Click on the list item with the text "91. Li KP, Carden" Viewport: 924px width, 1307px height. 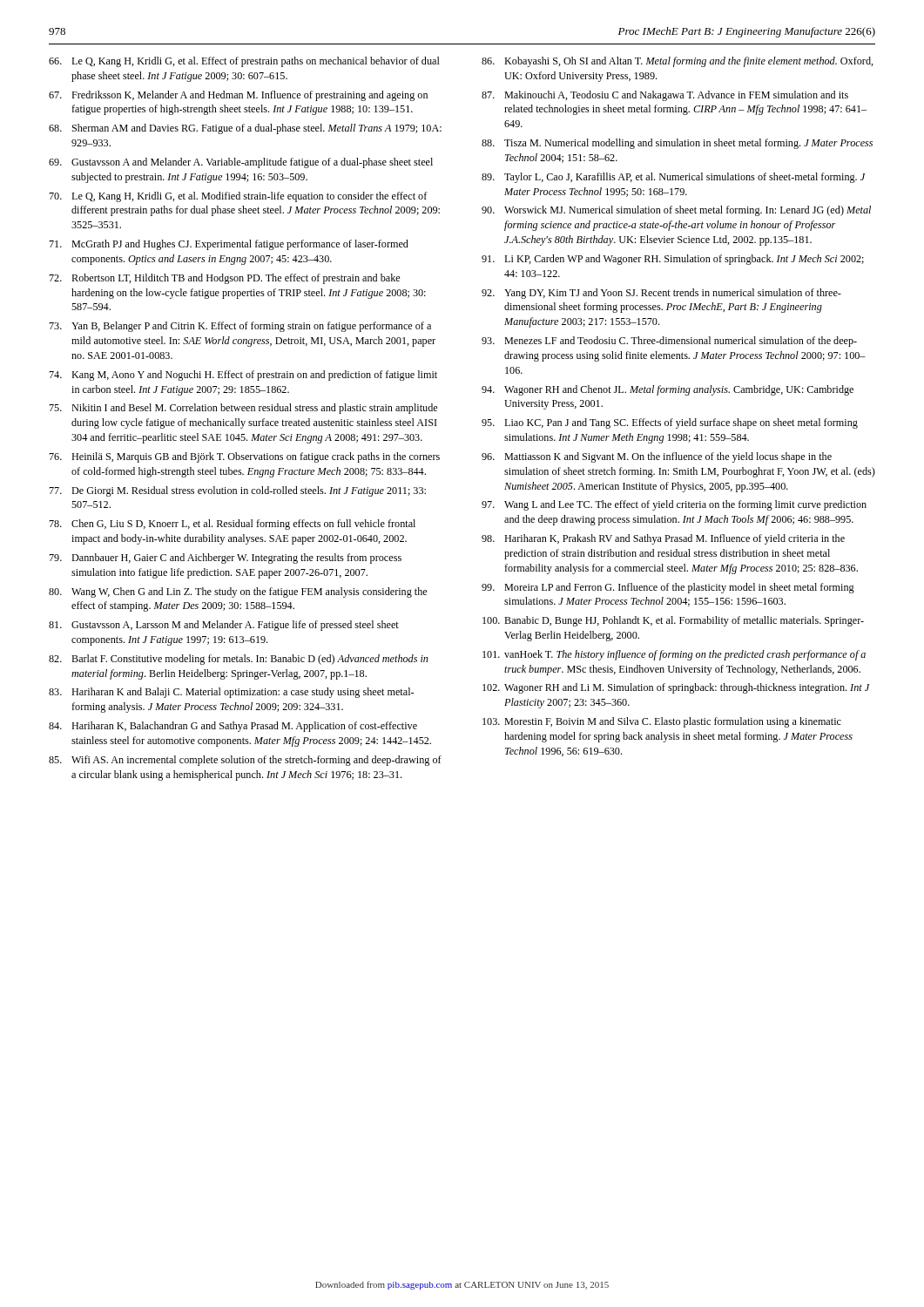679,266
